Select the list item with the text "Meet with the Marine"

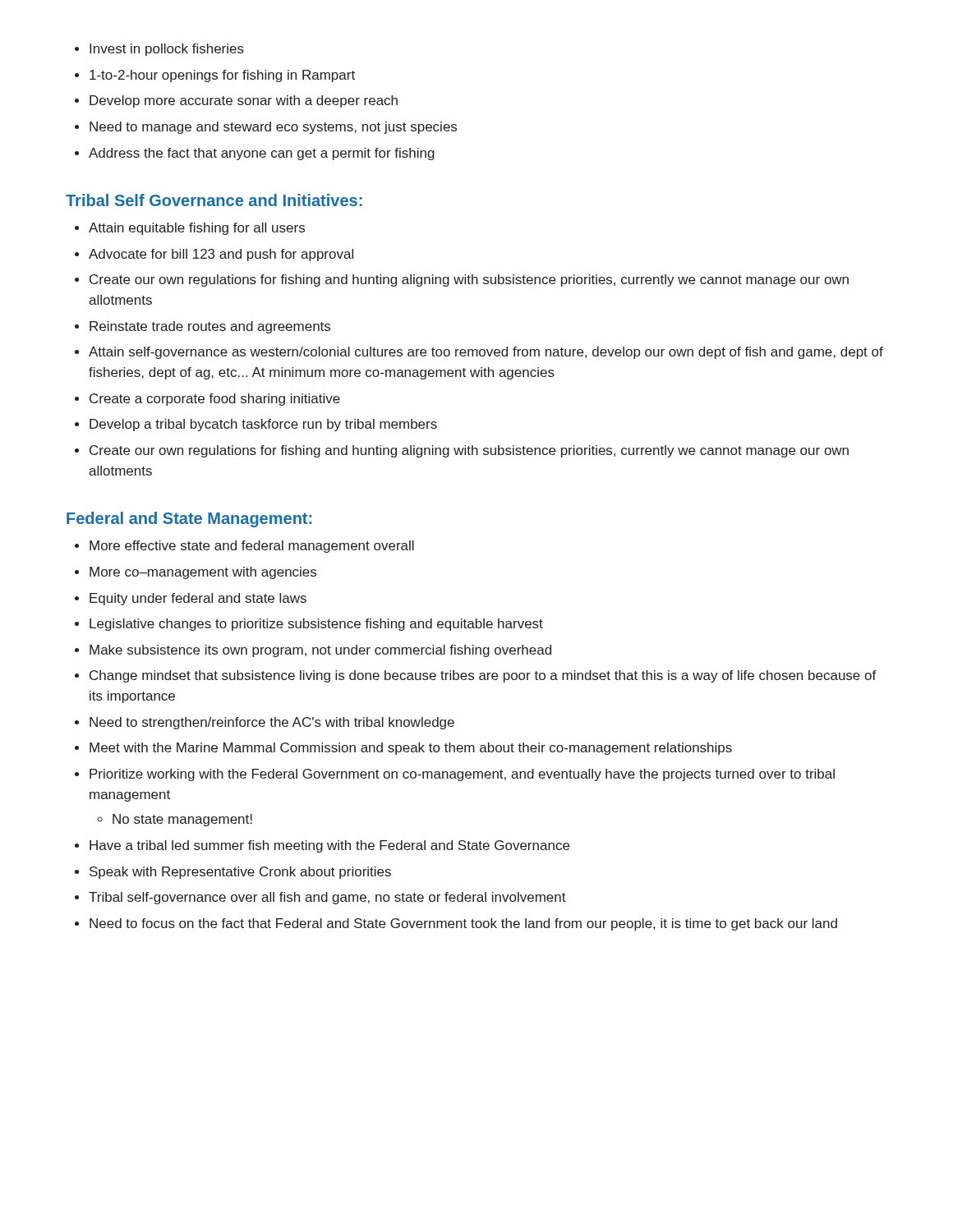pos(488,749)
